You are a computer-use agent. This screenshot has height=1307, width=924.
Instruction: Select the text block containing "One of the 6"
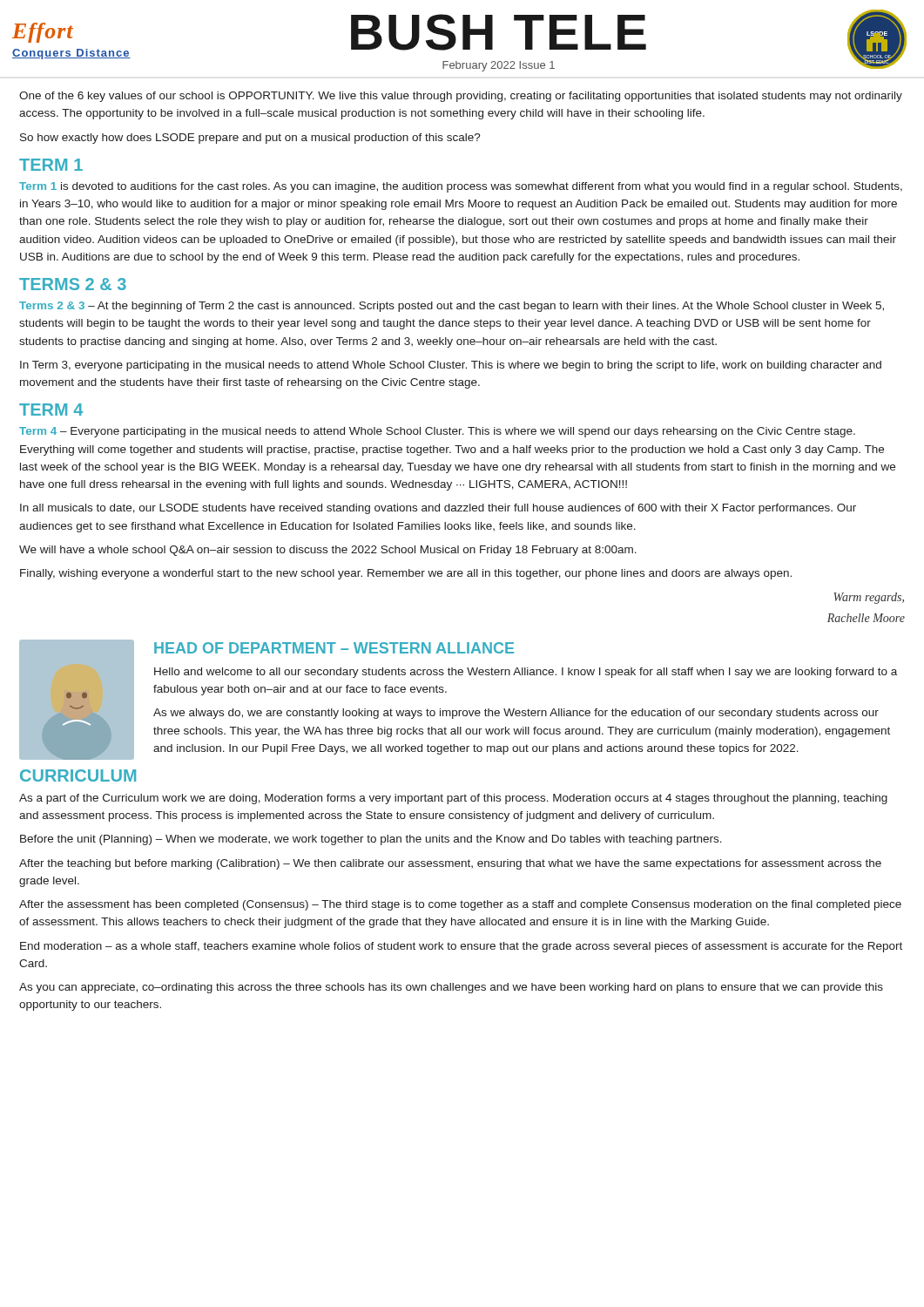point(461,104)
